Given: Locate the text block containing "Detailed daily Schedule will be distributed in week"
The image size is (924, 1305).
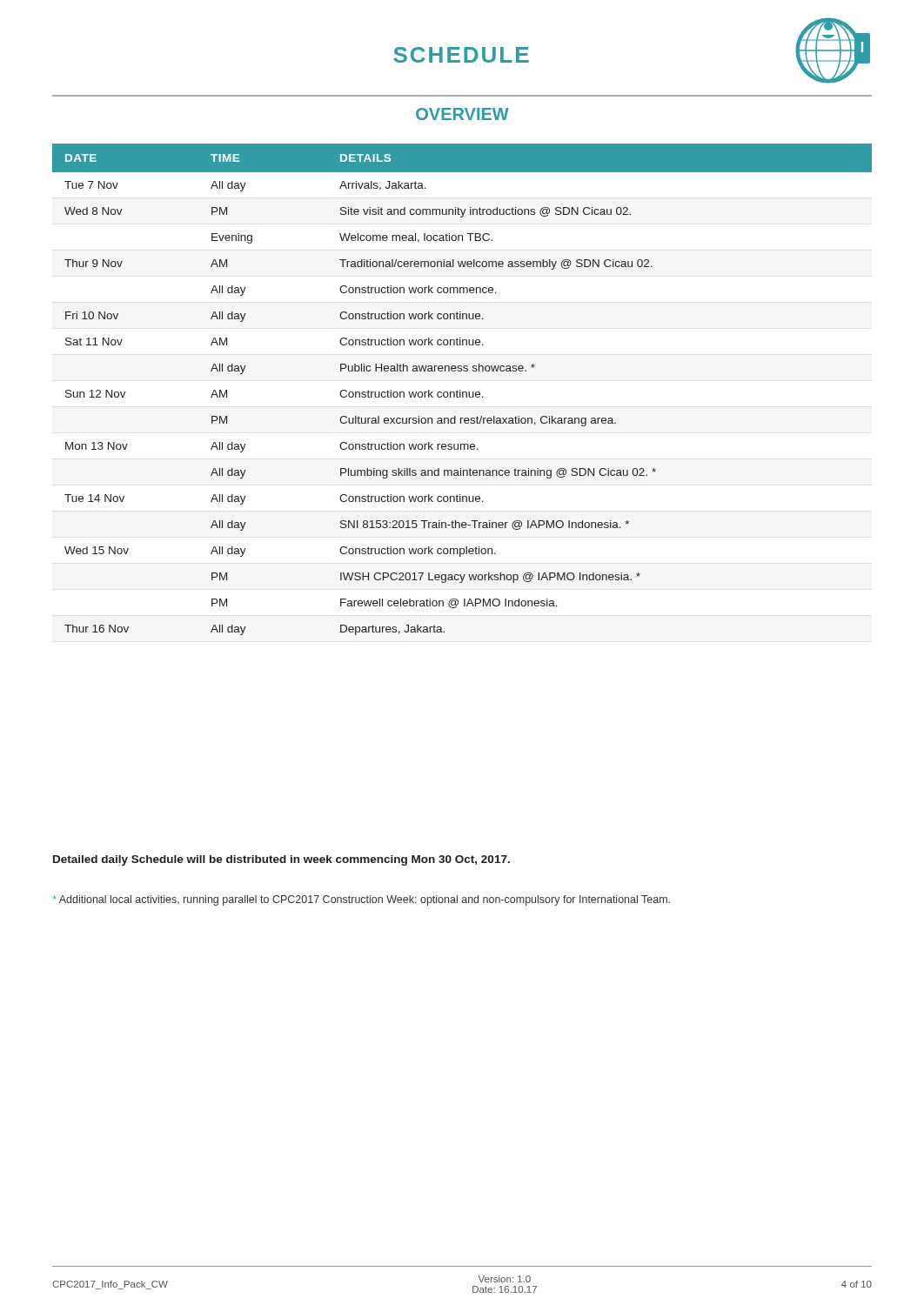Looking at the screenshot, I should pos(281,859).
